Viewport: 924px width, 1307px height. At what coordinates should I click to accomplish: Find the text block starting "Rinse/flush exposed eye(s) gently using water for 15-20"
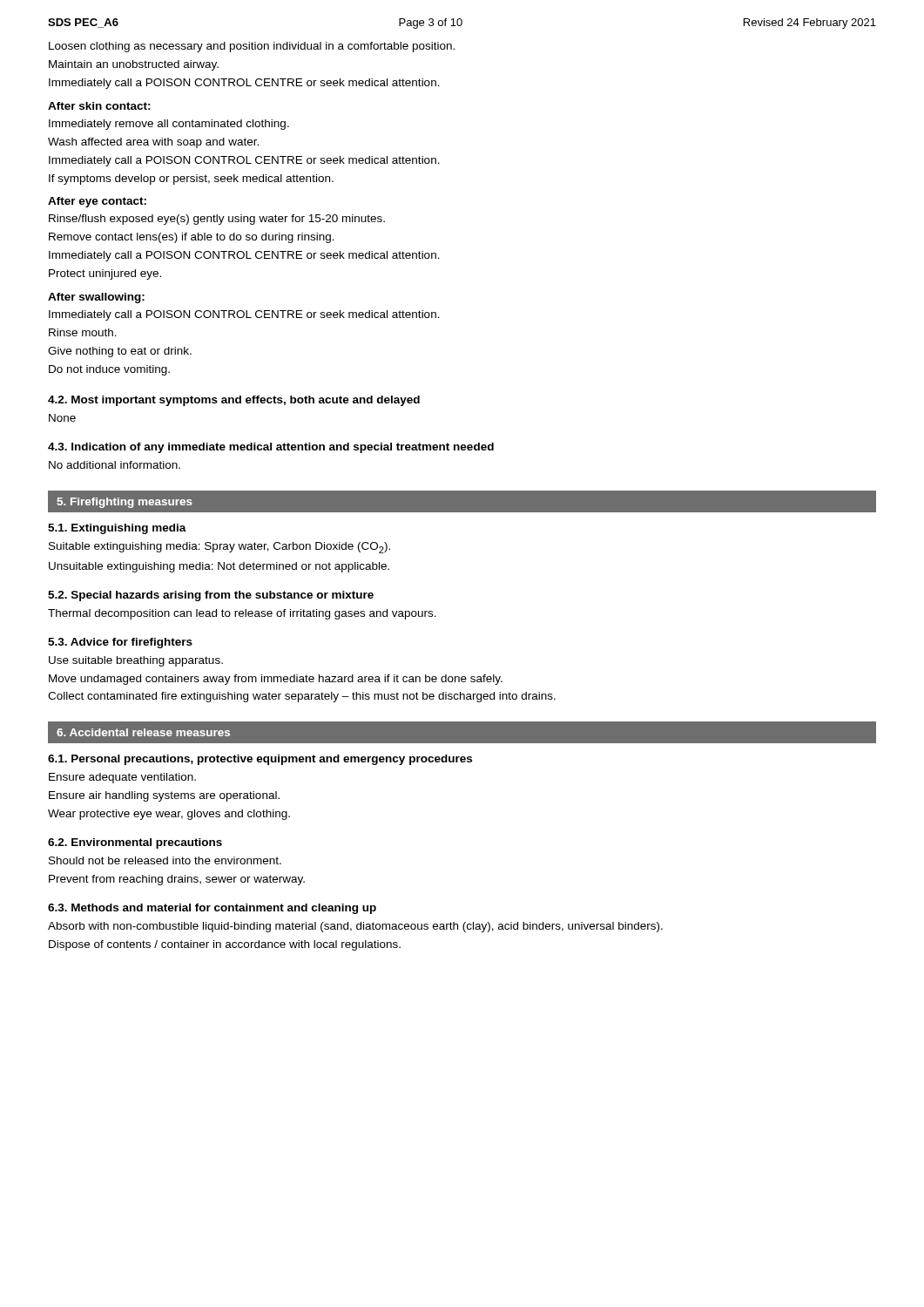(217, 220)
